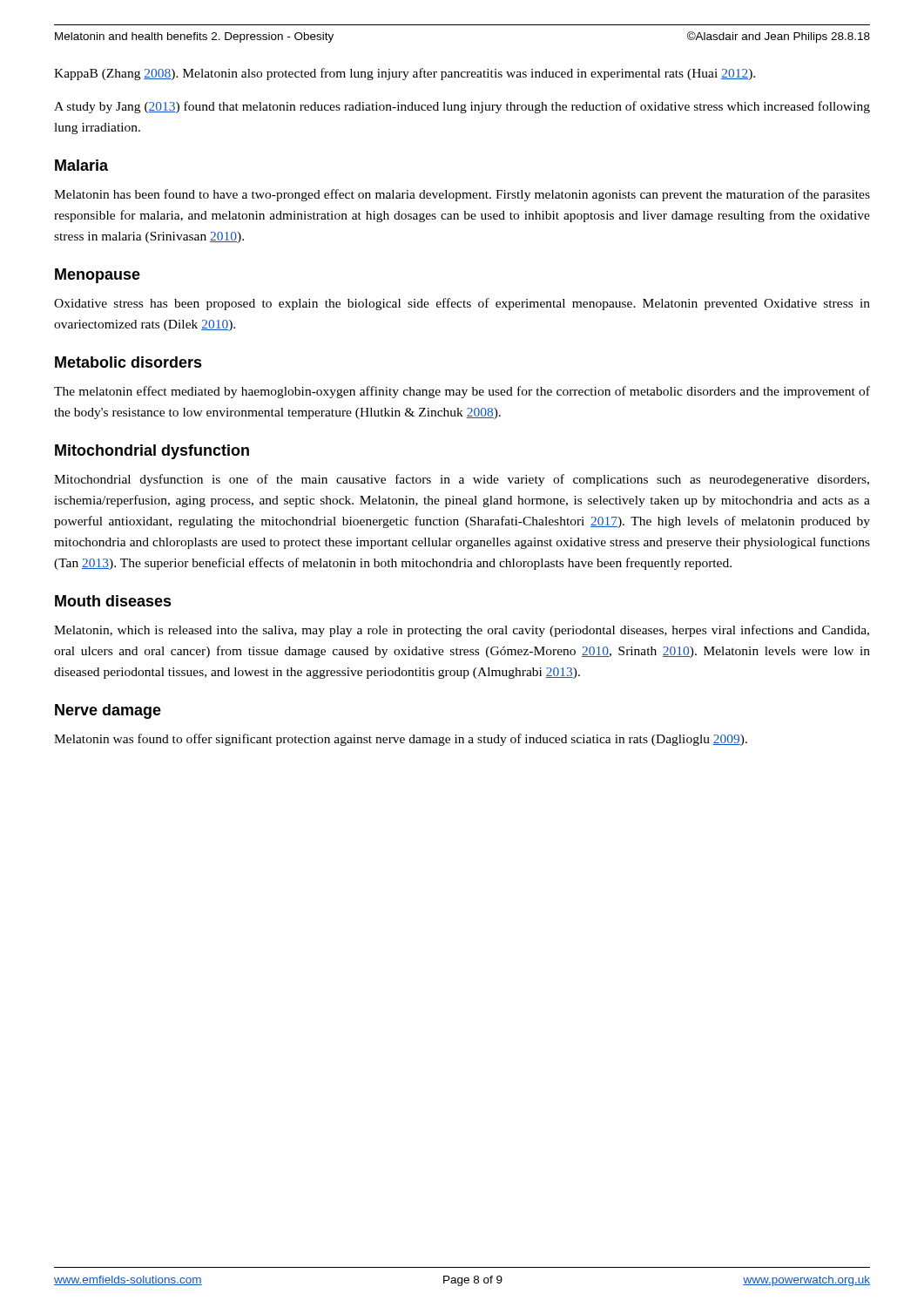924x1307 pixels.
Task: Click on the passage starting "The melatonin effect mediated by haemoglobin-oxygen"
Action: click(462, 402)
